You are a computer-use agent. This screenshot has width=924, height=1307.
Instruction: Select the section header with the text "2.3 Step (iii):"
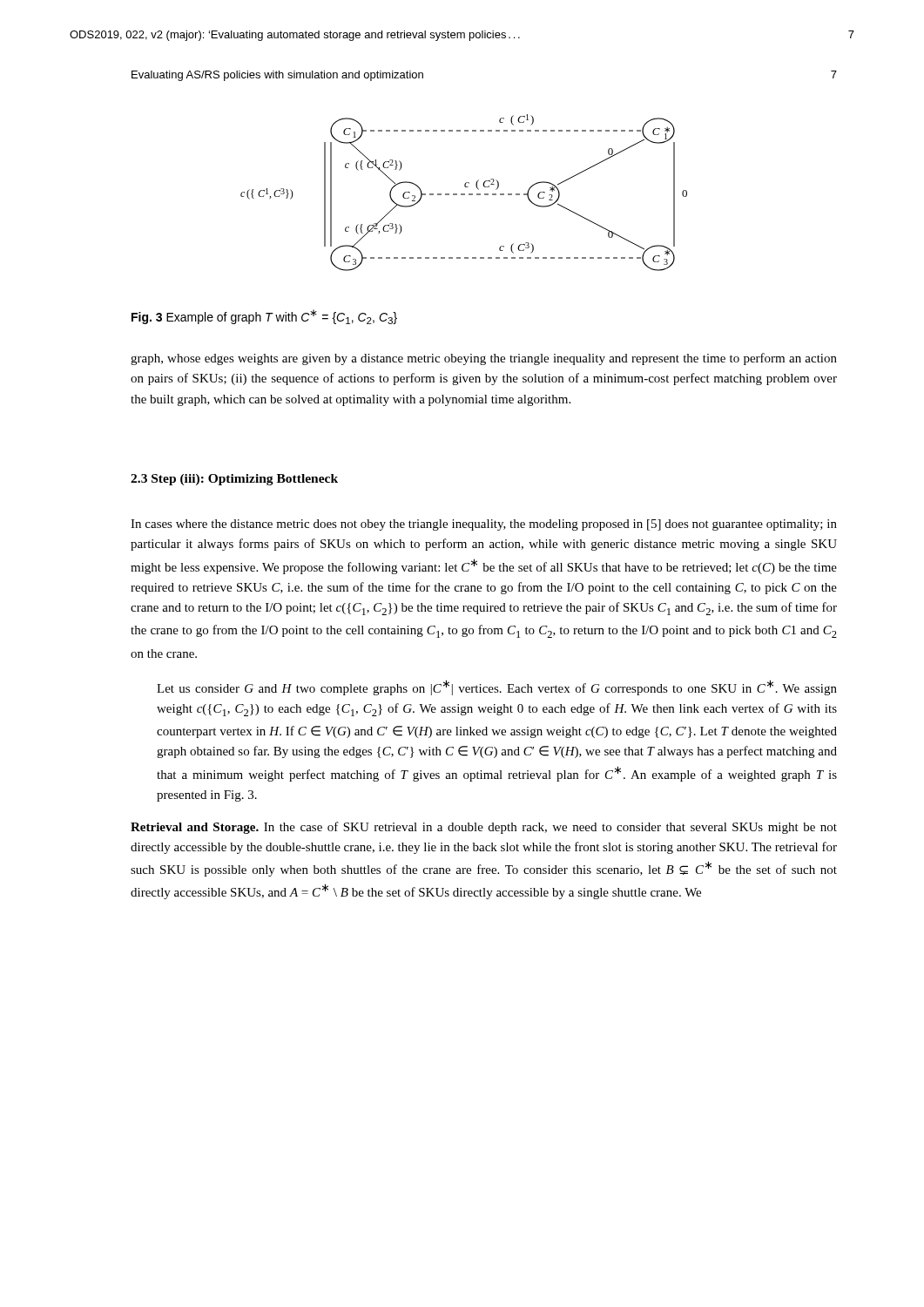click(x=234, y=478)
